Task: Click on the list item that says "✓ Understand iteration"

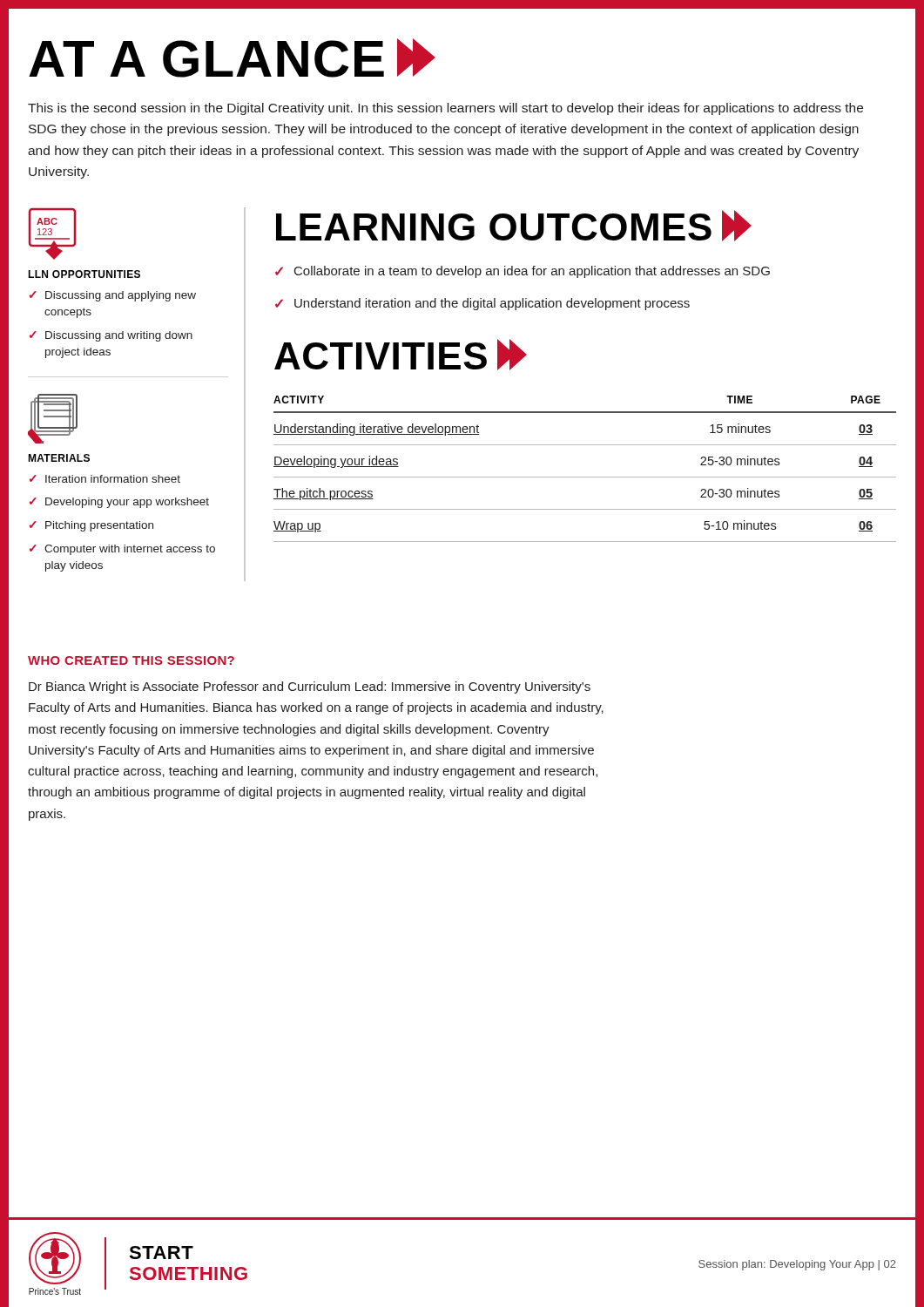Action: pyautogui.click(x=482, y=304)
